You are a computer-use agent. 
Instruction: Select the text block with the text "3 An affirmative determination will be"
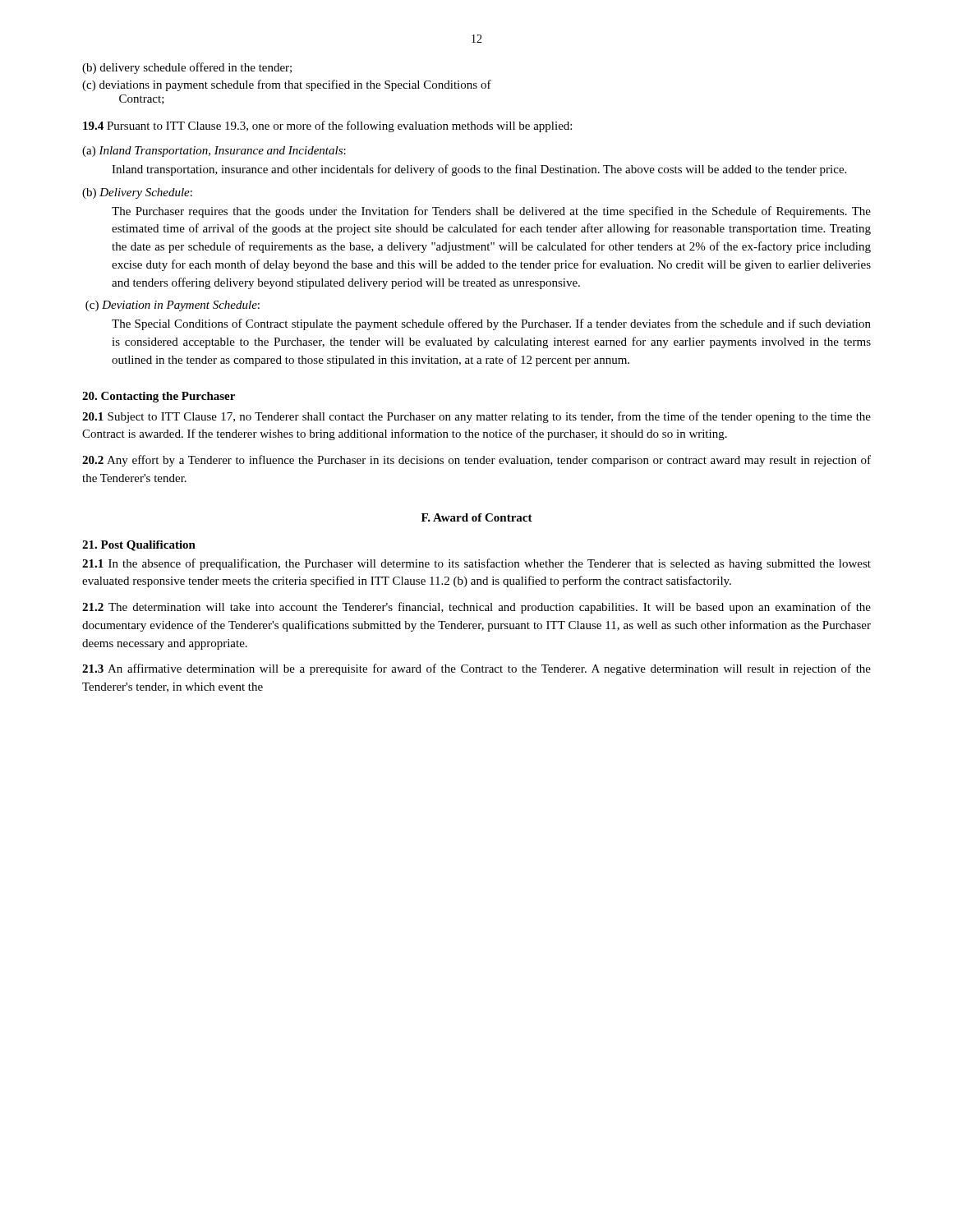(476, 678)
